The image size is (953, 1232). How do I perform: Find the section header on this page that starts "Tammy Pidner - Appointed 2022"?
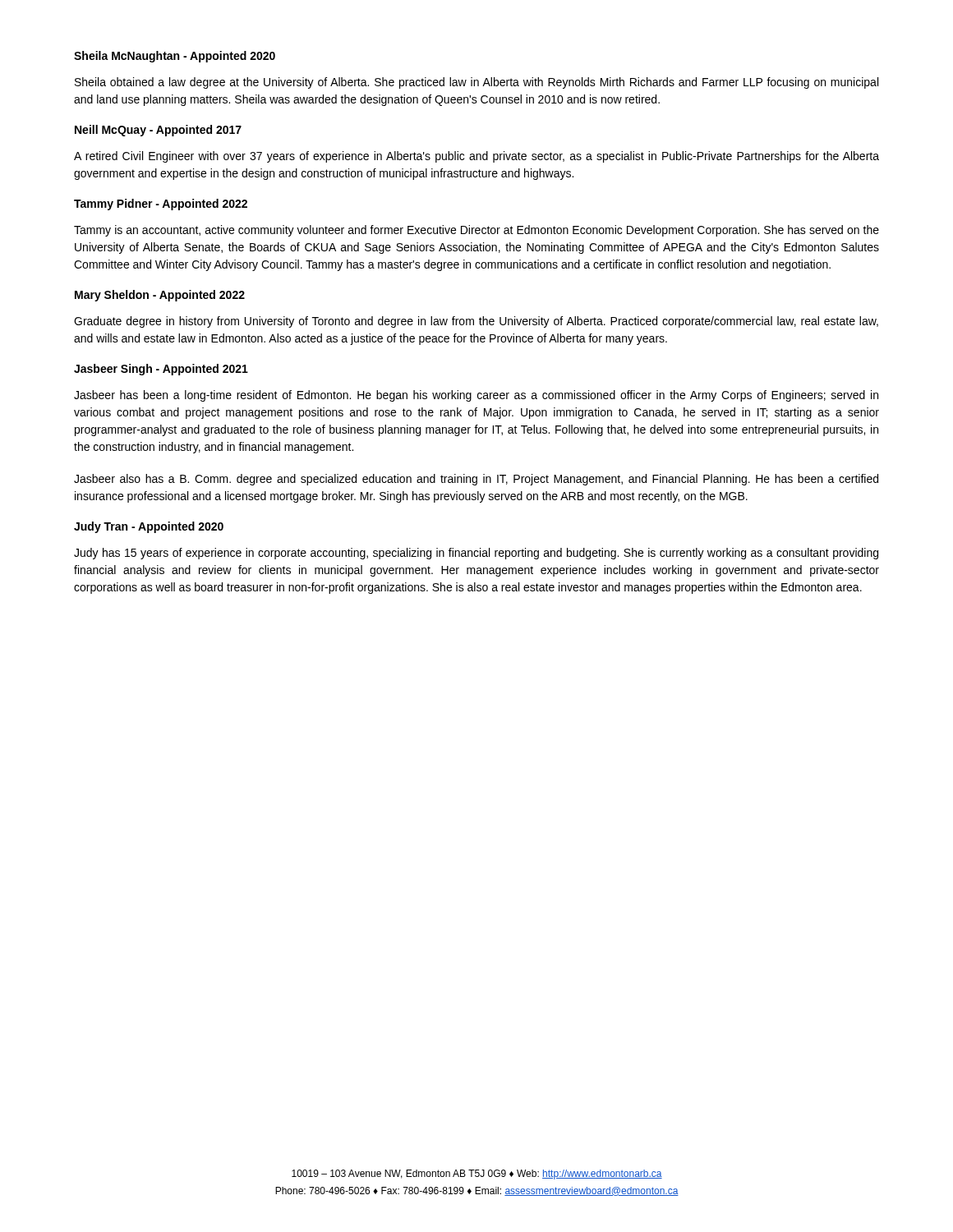click(x=476, y=235)
